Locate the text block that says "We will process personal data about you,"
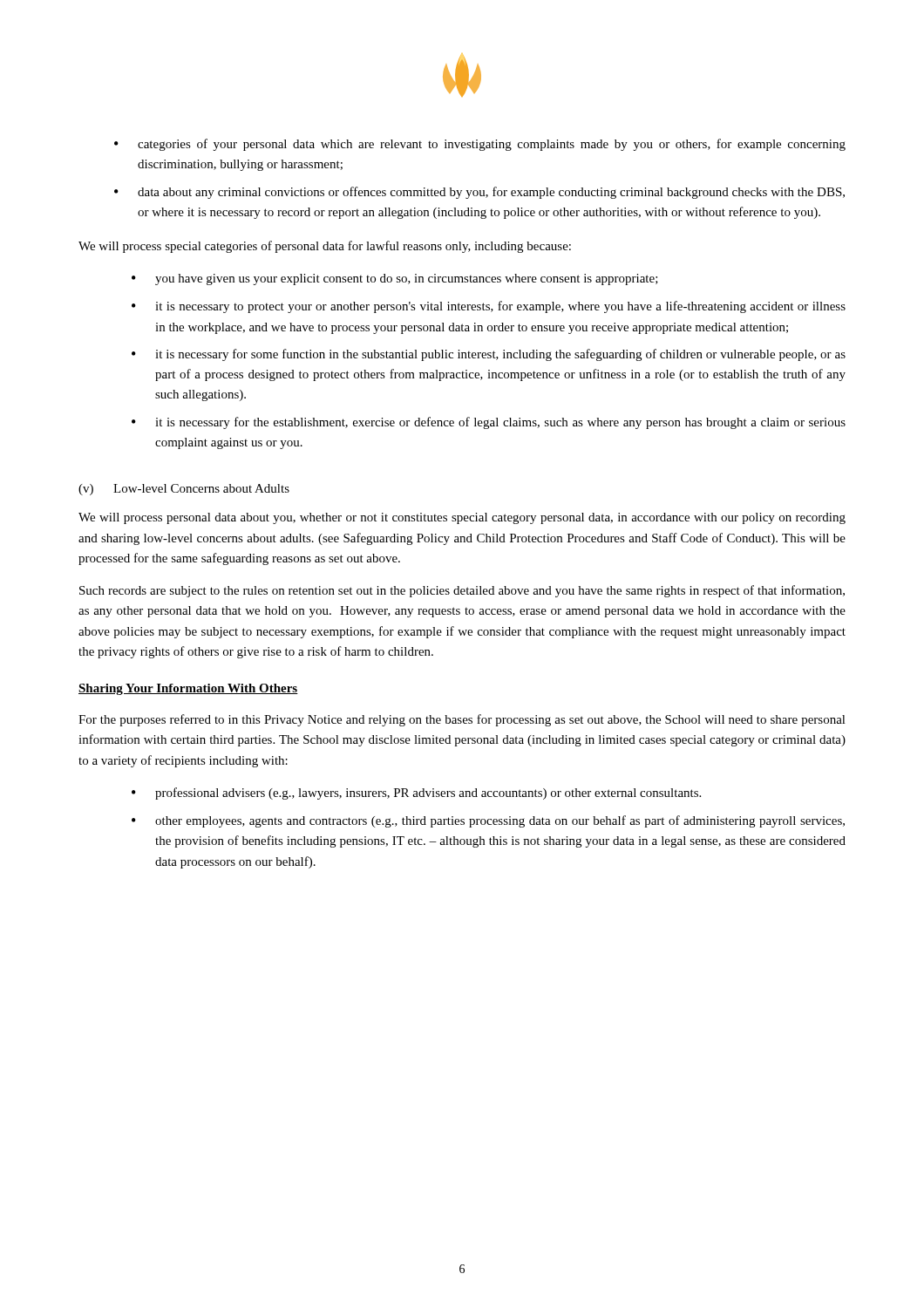The image size is (924, 1308). [462, 538]
